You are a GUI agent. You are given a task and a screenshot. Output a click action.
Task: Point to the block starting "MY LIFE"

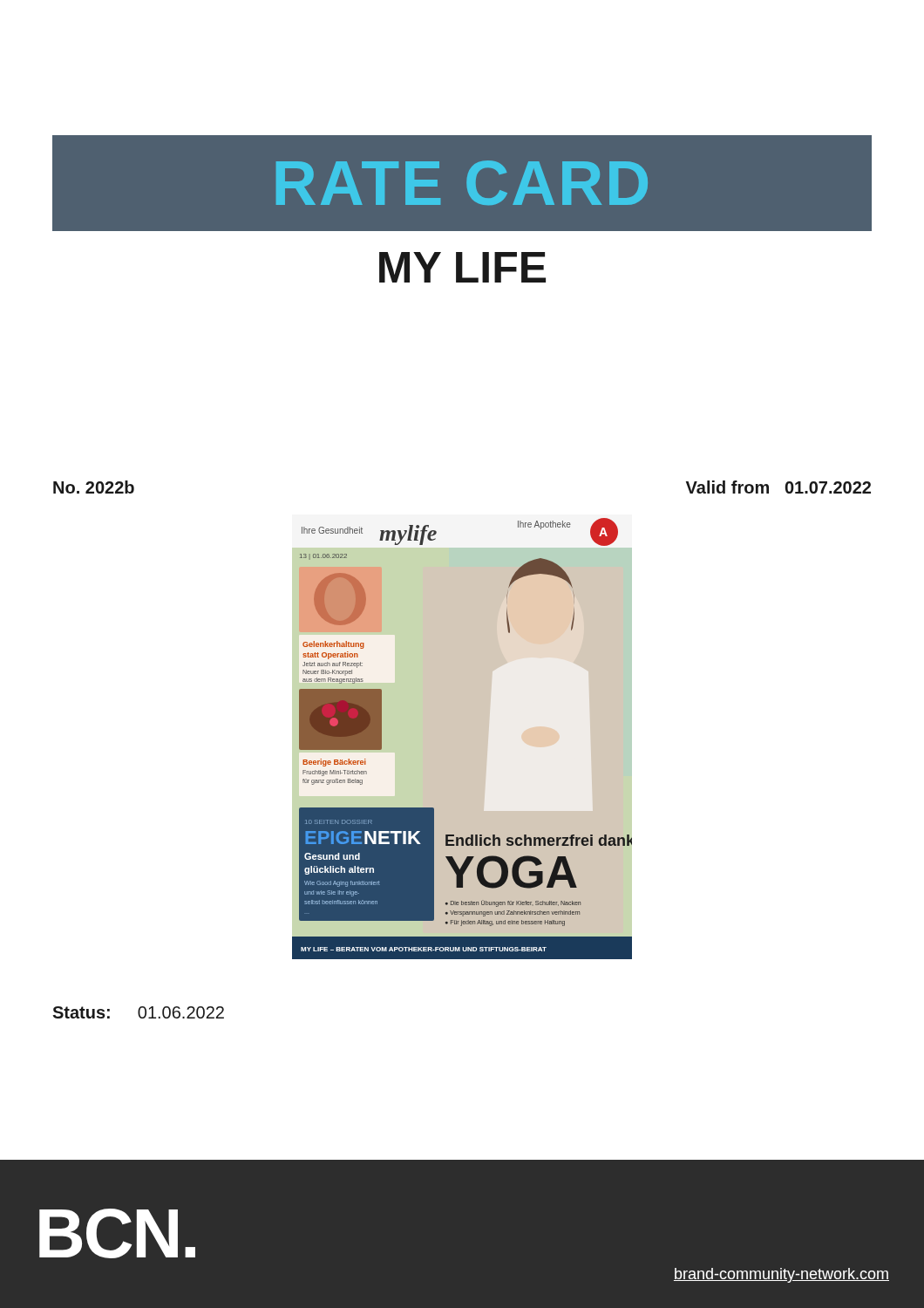click(x=462, y=268)
